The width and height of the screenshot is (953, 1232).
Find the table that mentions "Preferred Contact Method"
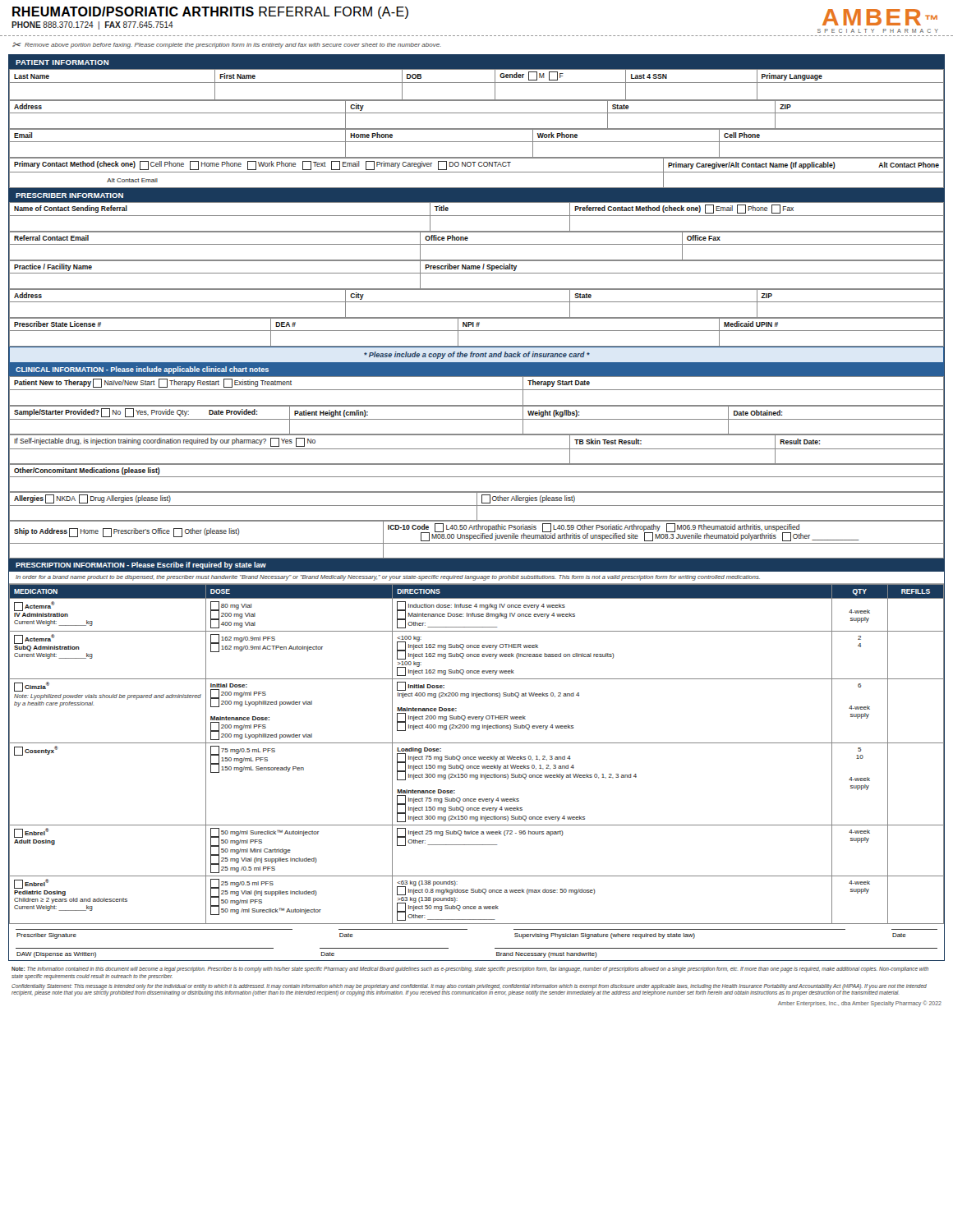[476, 274]
